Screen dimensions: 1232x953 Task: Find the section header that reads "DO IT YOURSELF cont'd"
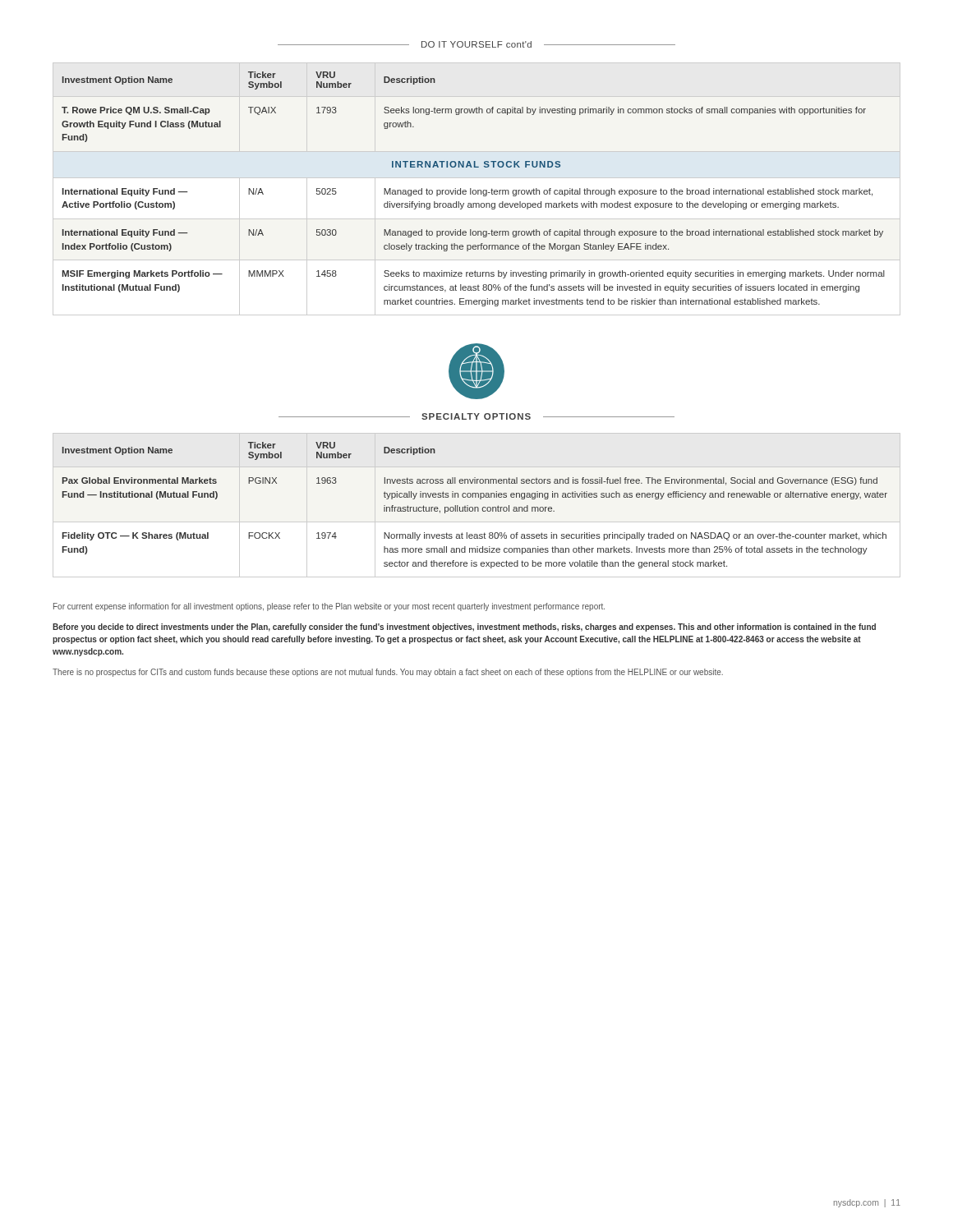click(476, 44)
